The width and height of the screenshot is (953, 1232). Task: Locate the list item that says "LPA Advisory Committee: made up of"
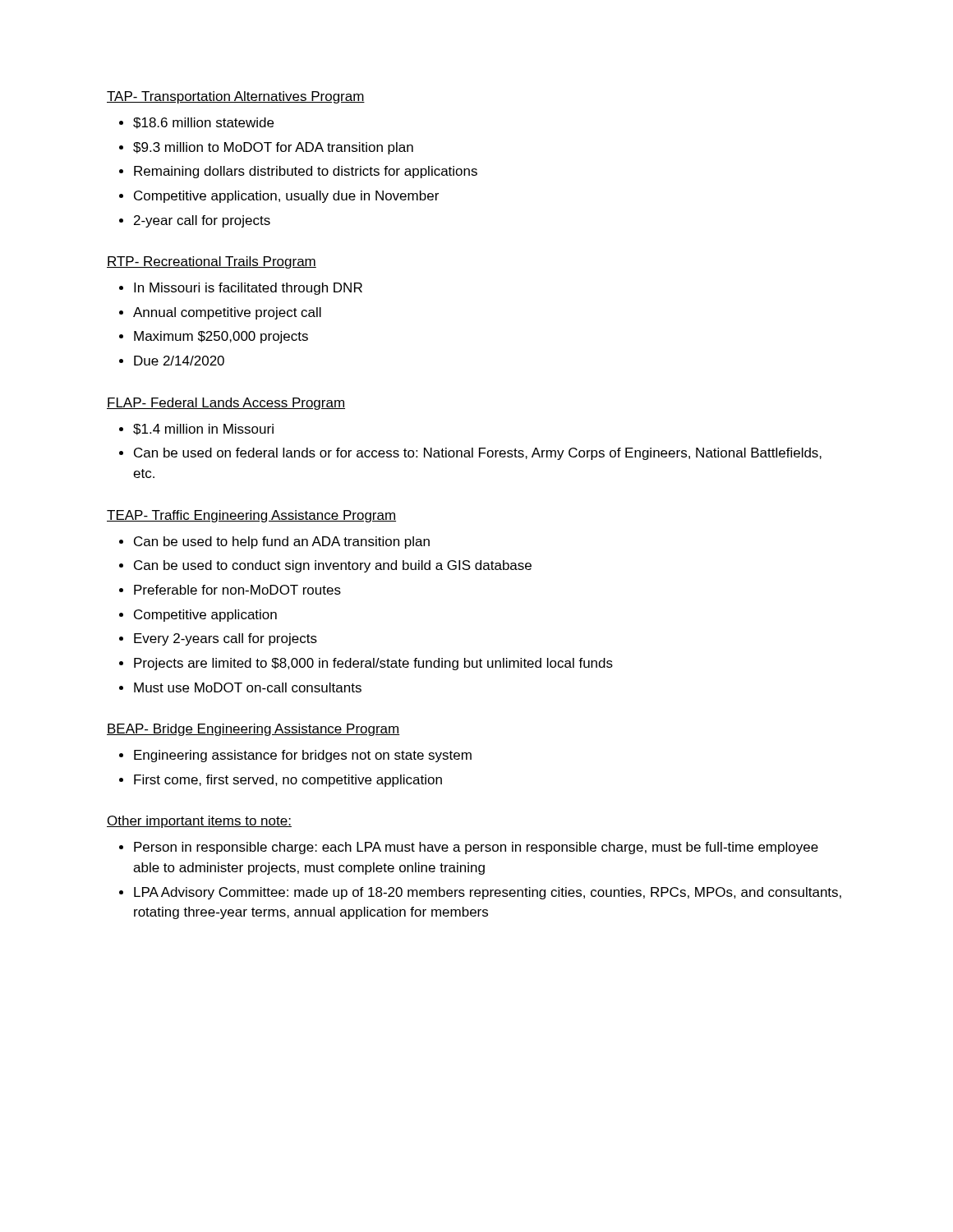488,902
